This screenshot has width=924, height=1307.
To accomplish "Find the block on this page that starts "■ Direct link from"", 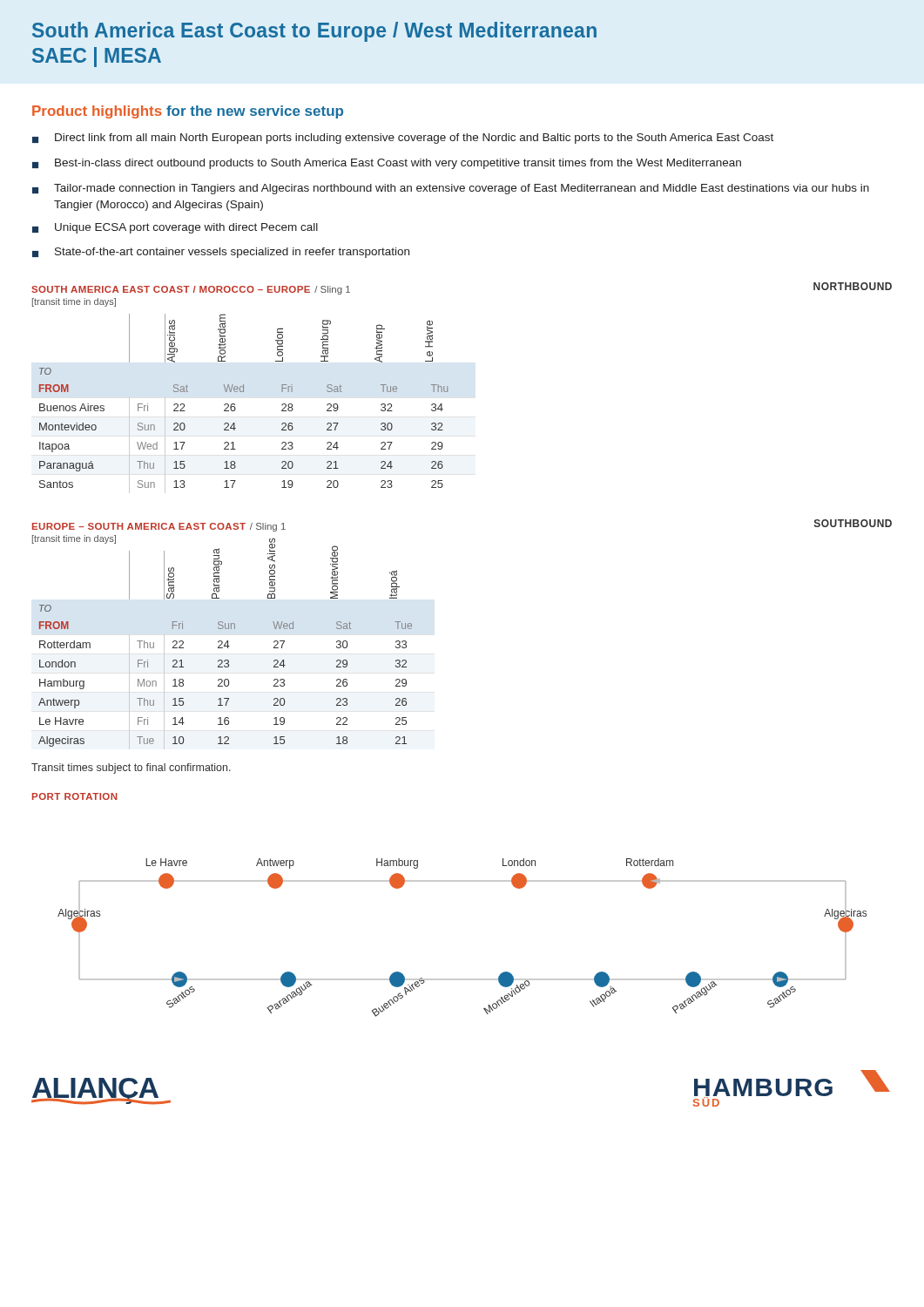I will click(402, 139).
